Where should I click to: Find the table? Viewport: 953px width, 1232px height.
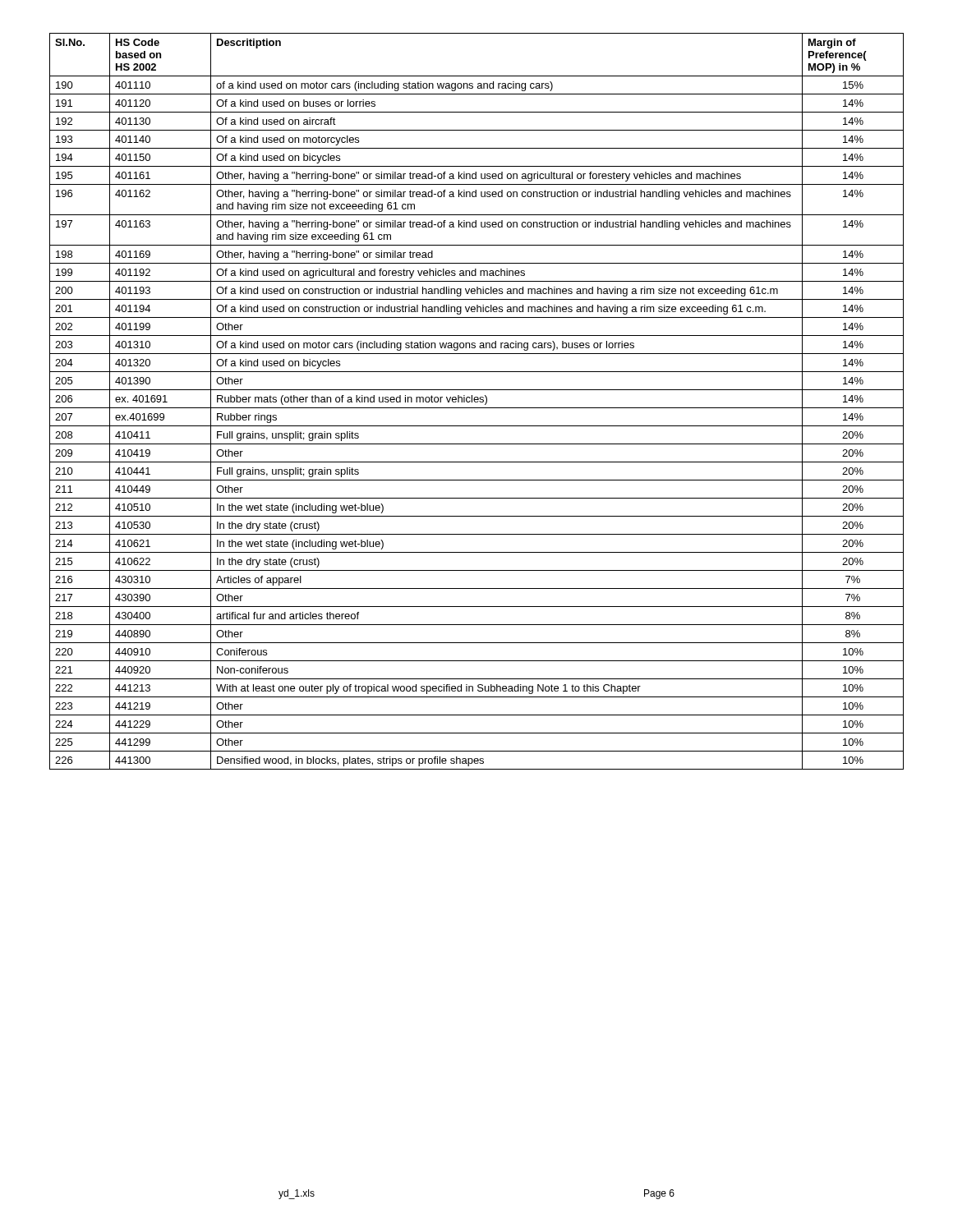[x=476, y=401]
